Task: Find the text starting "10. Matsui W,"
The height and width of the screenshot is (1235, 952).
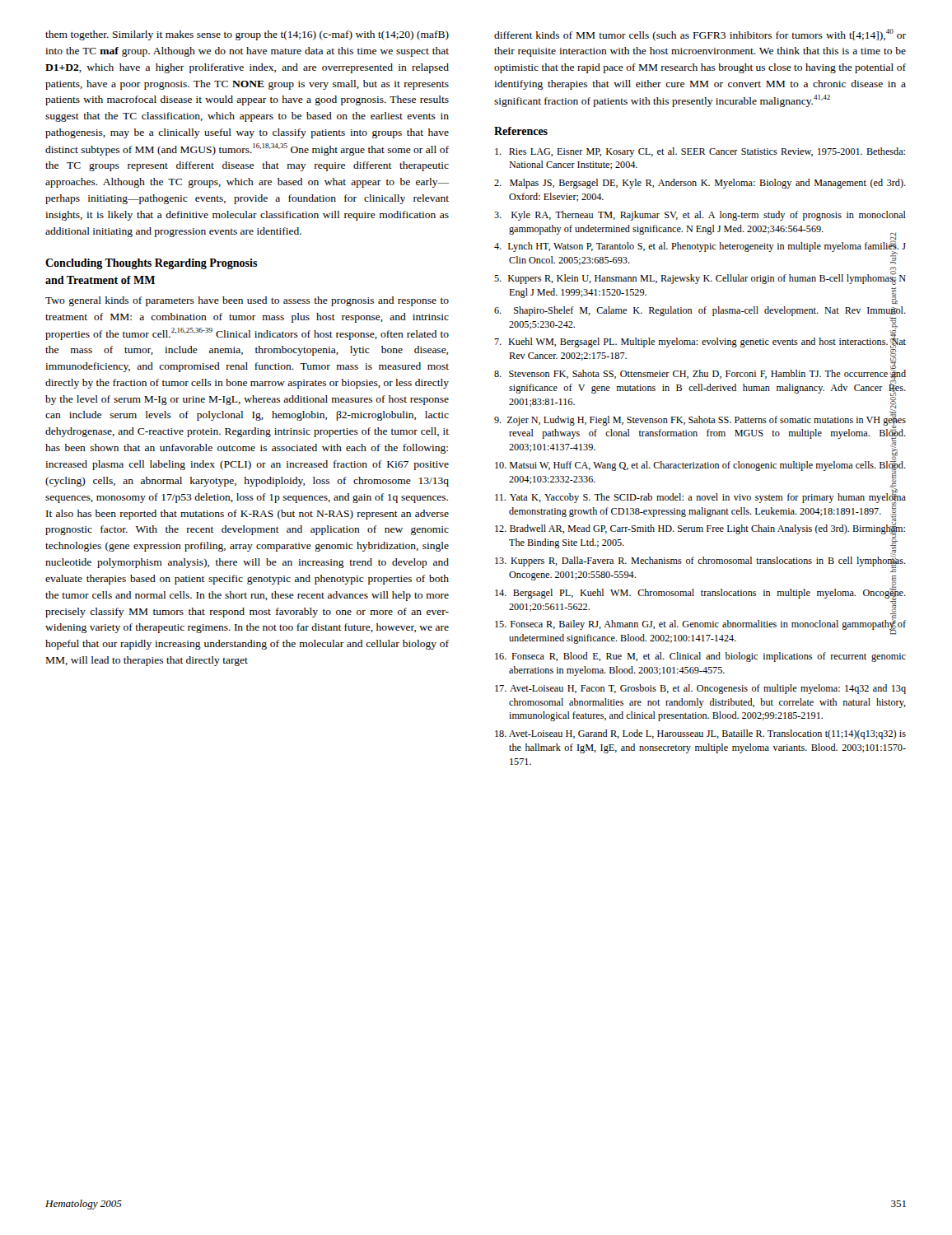Action: 700,472
